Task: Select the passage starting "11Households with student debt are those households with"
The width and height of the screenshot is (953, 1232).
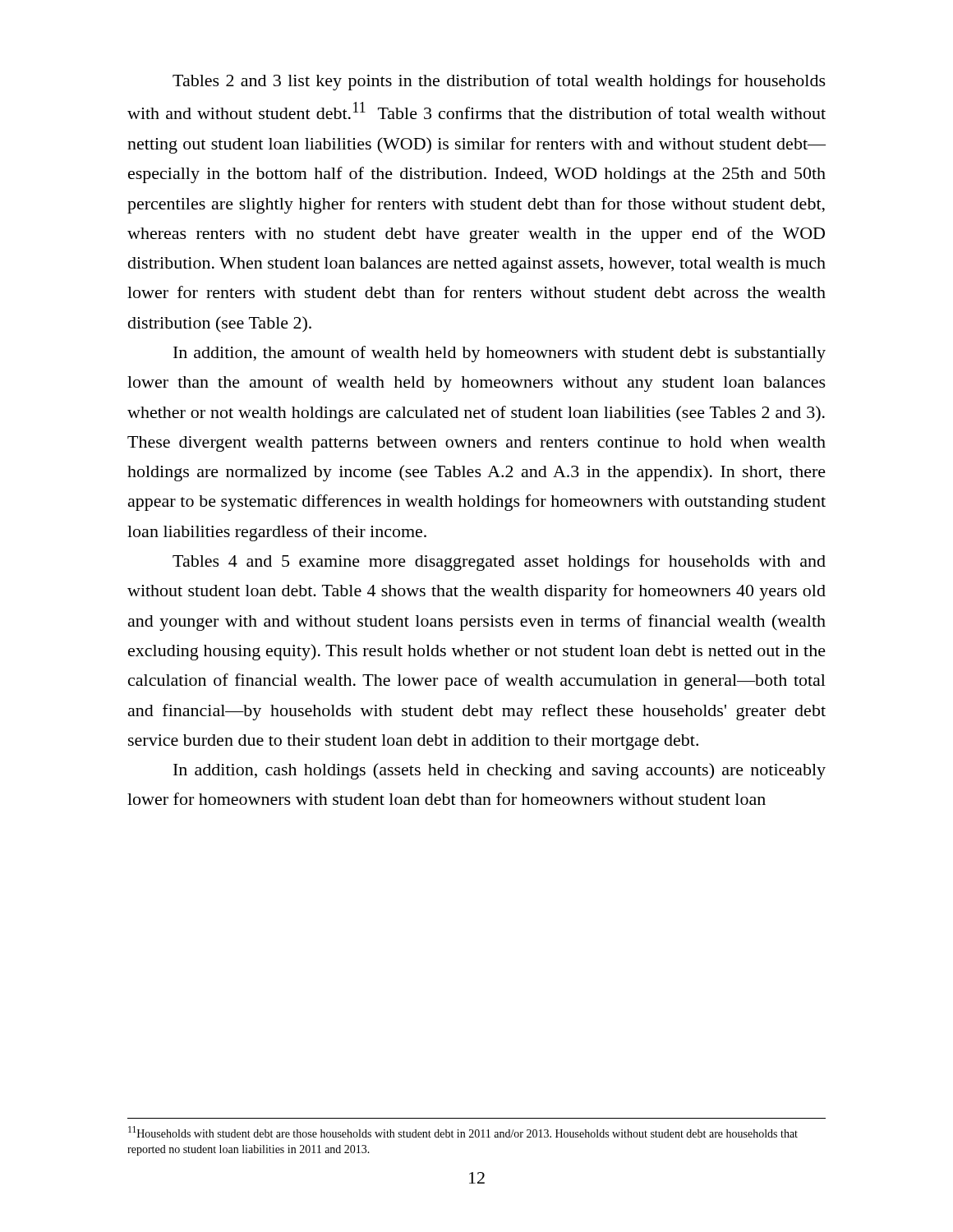Action: [476, 1141]
